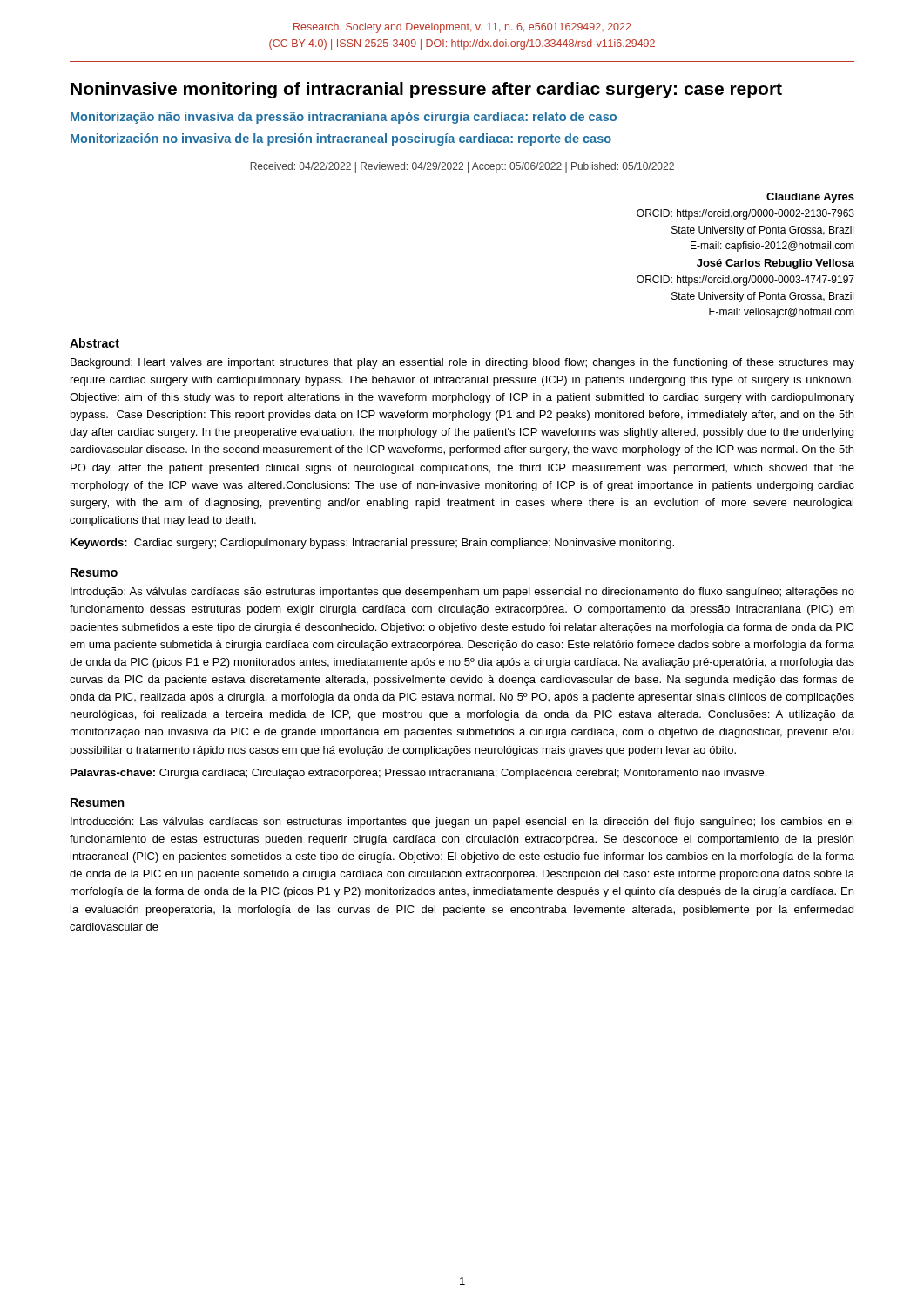Point to the section header beginning "Monitorização não invasiva da pressão intracraniana"
This screenshot has height=1307, width=924.
coord(343,117)
